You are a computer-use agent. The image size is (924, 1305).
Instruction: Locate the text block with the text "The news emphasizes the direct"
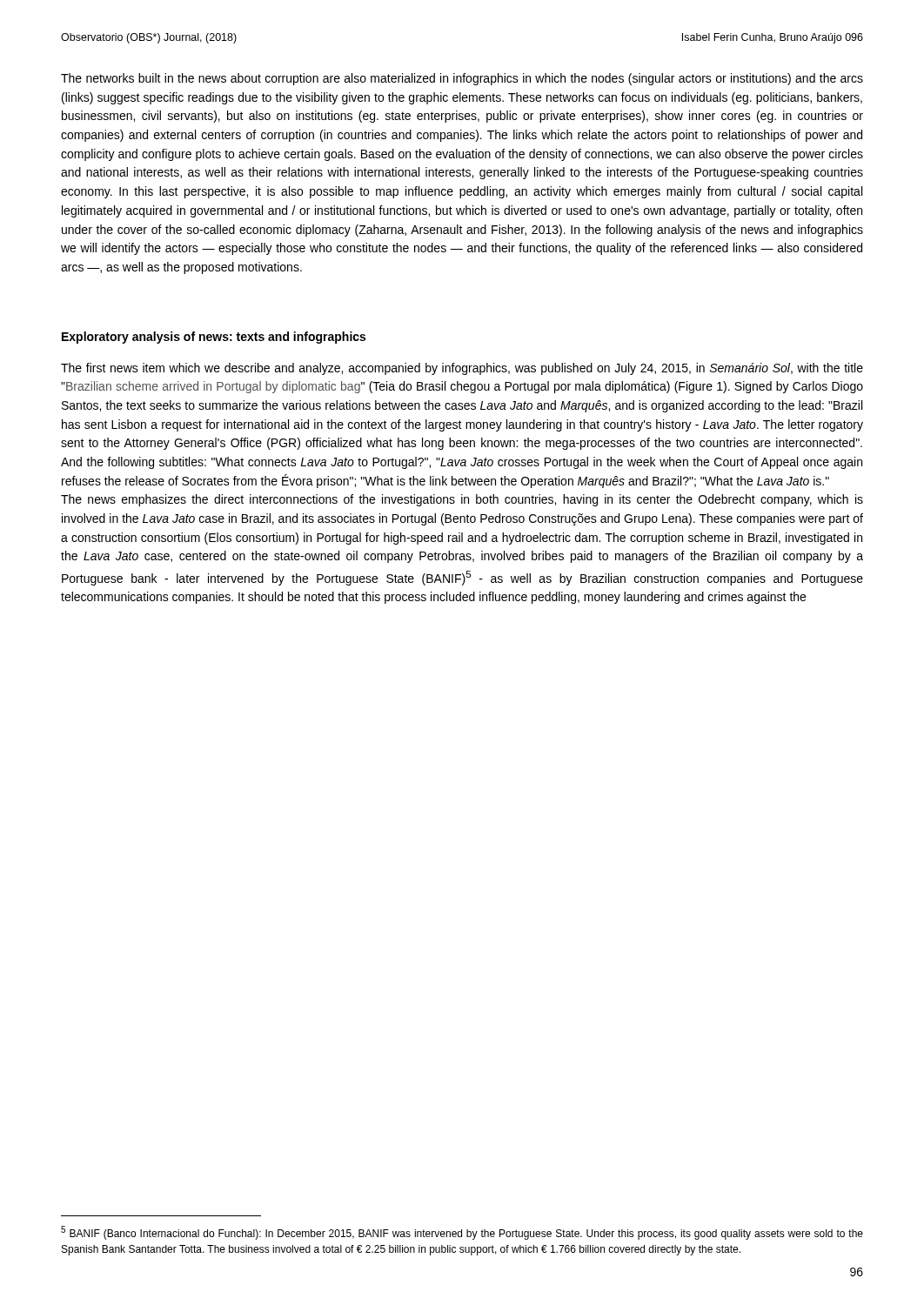pos(462,548)
